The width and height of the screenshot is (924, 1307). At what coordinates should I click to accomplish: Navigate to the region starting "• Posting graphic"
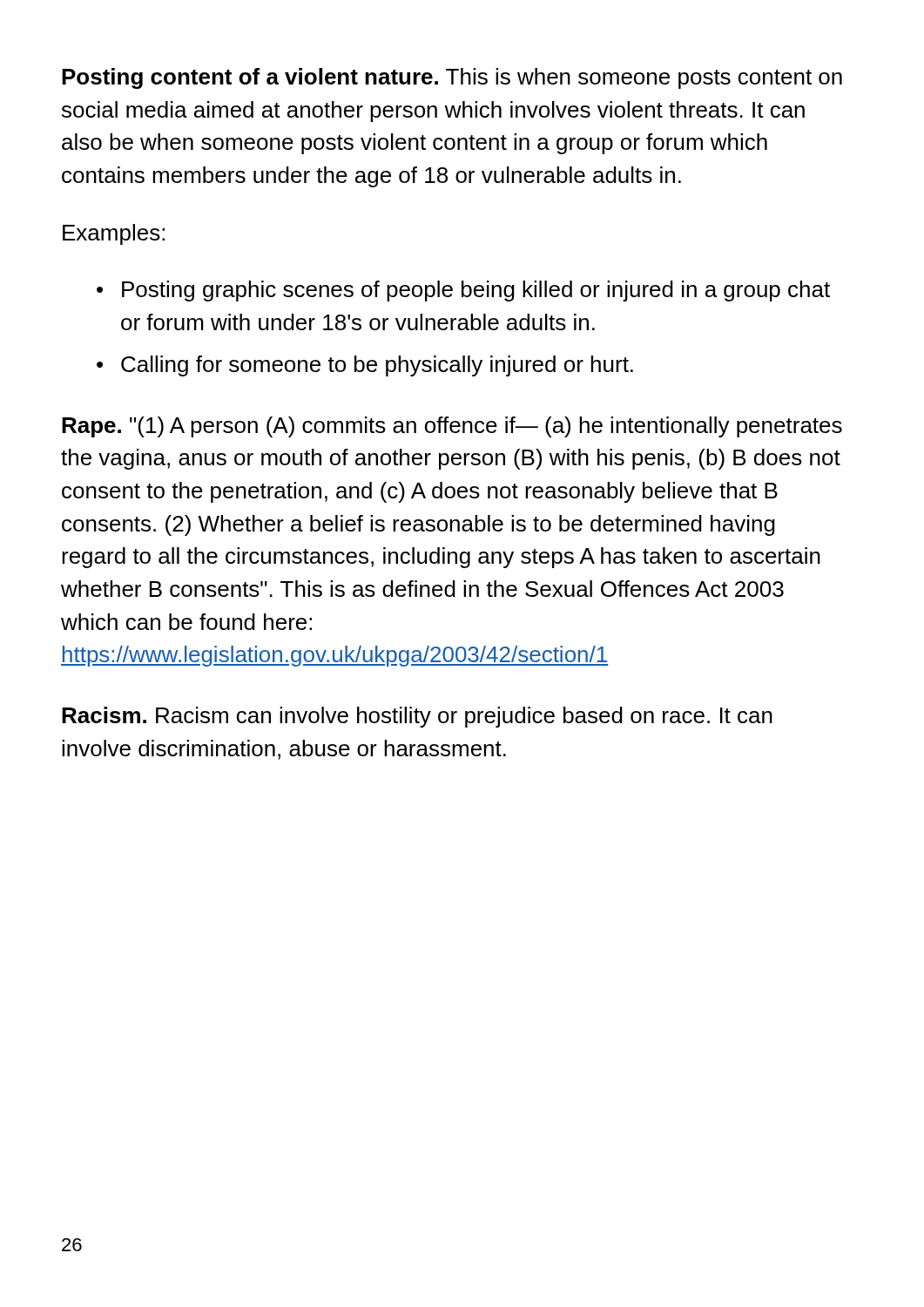(471, 307)
